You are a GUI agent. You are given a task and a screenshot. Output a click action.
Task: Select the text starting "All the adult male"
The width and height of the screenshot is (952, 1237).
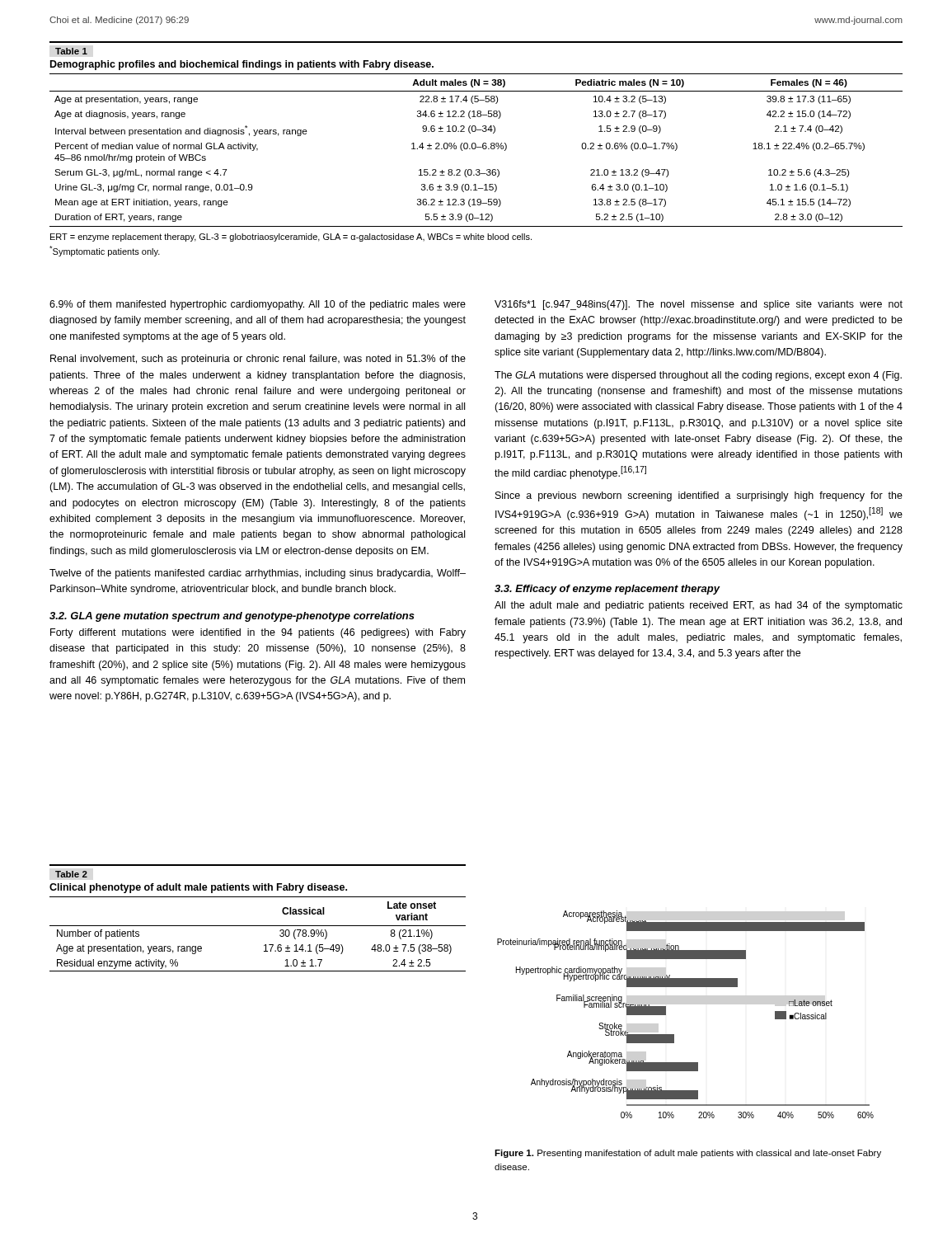[699, 630]
